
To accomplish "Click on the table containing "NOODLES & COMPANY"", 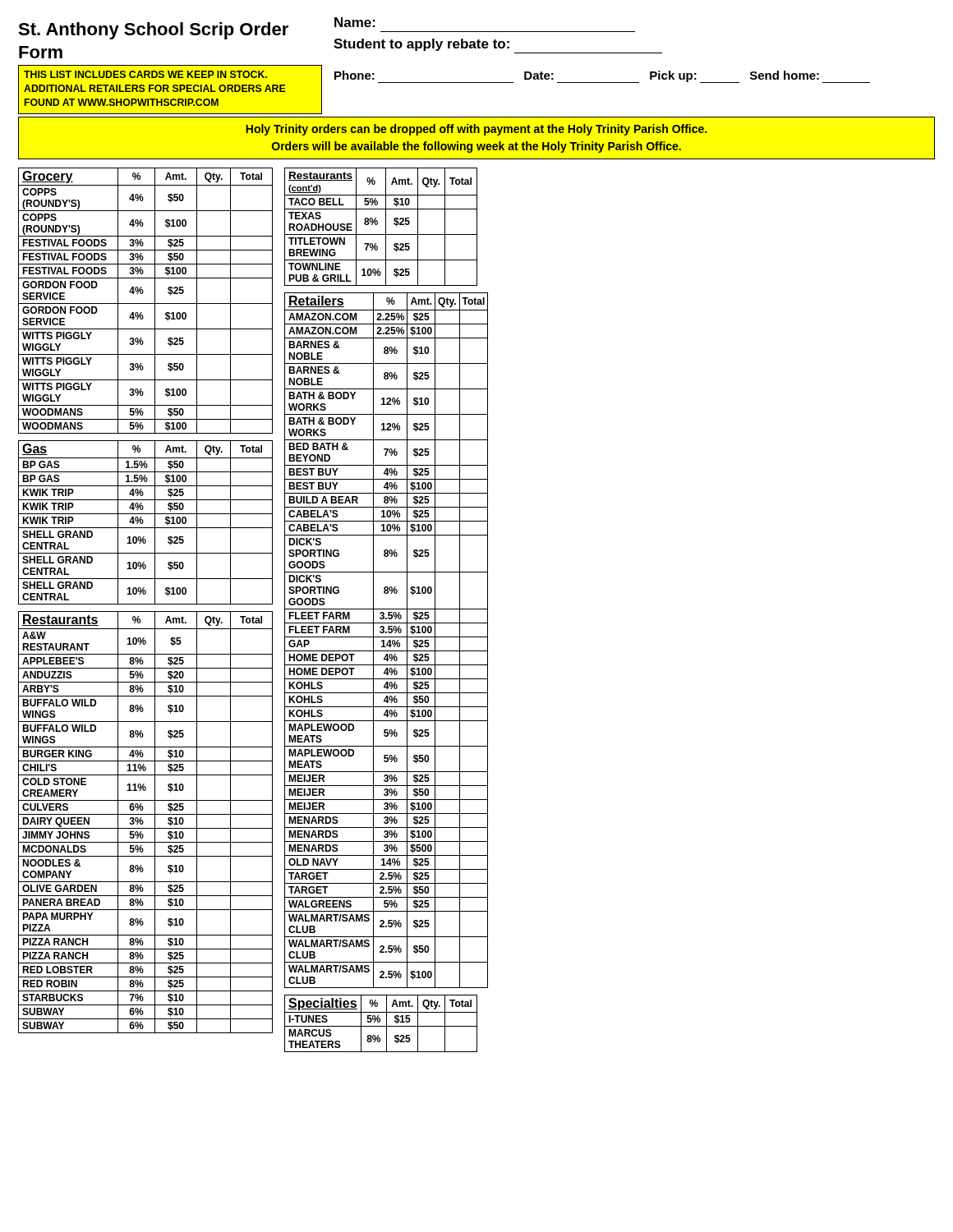I will 145,822.
